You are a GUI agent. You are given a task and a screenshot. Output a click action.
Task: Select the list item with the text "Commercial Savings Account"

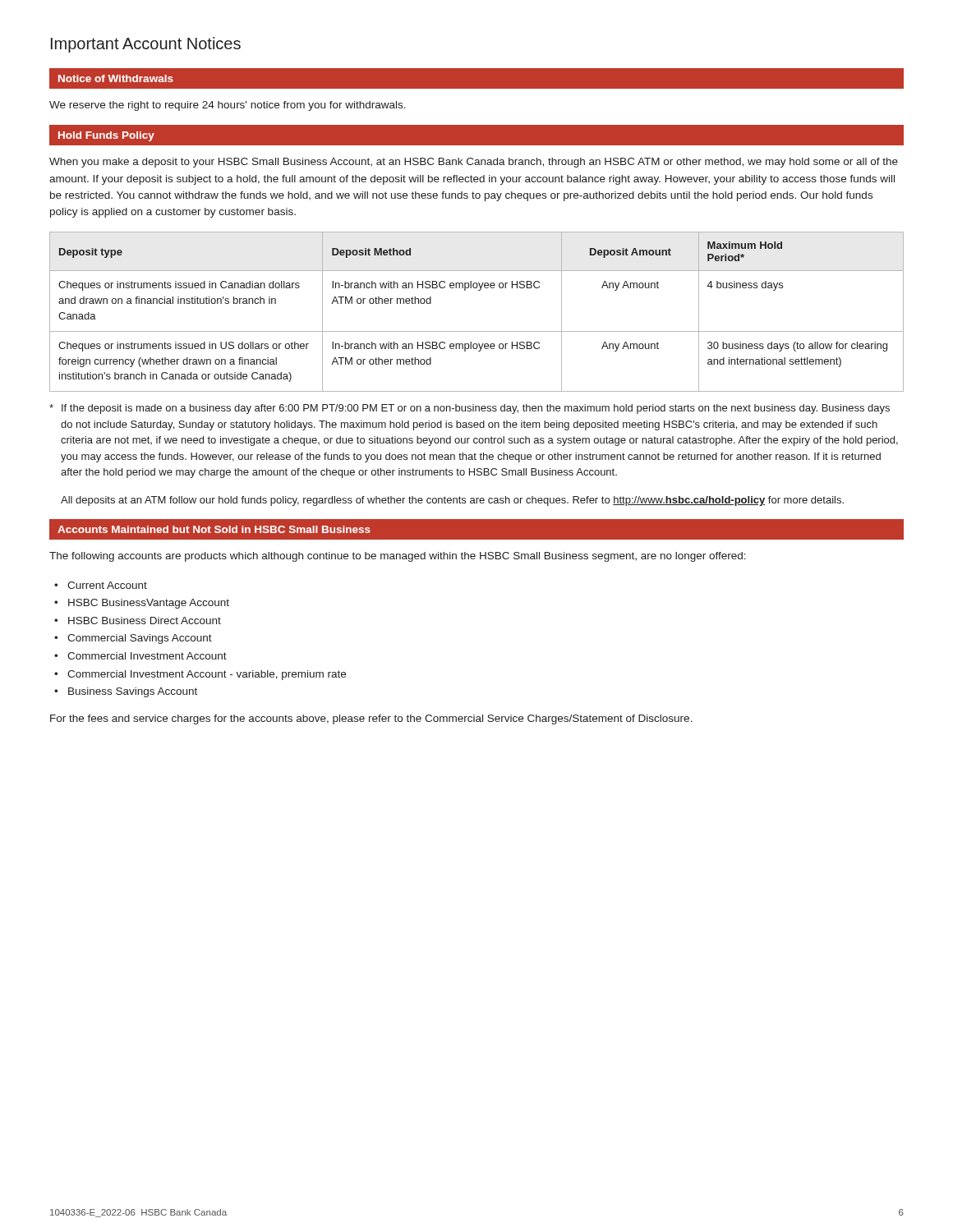tap(140, 638)
